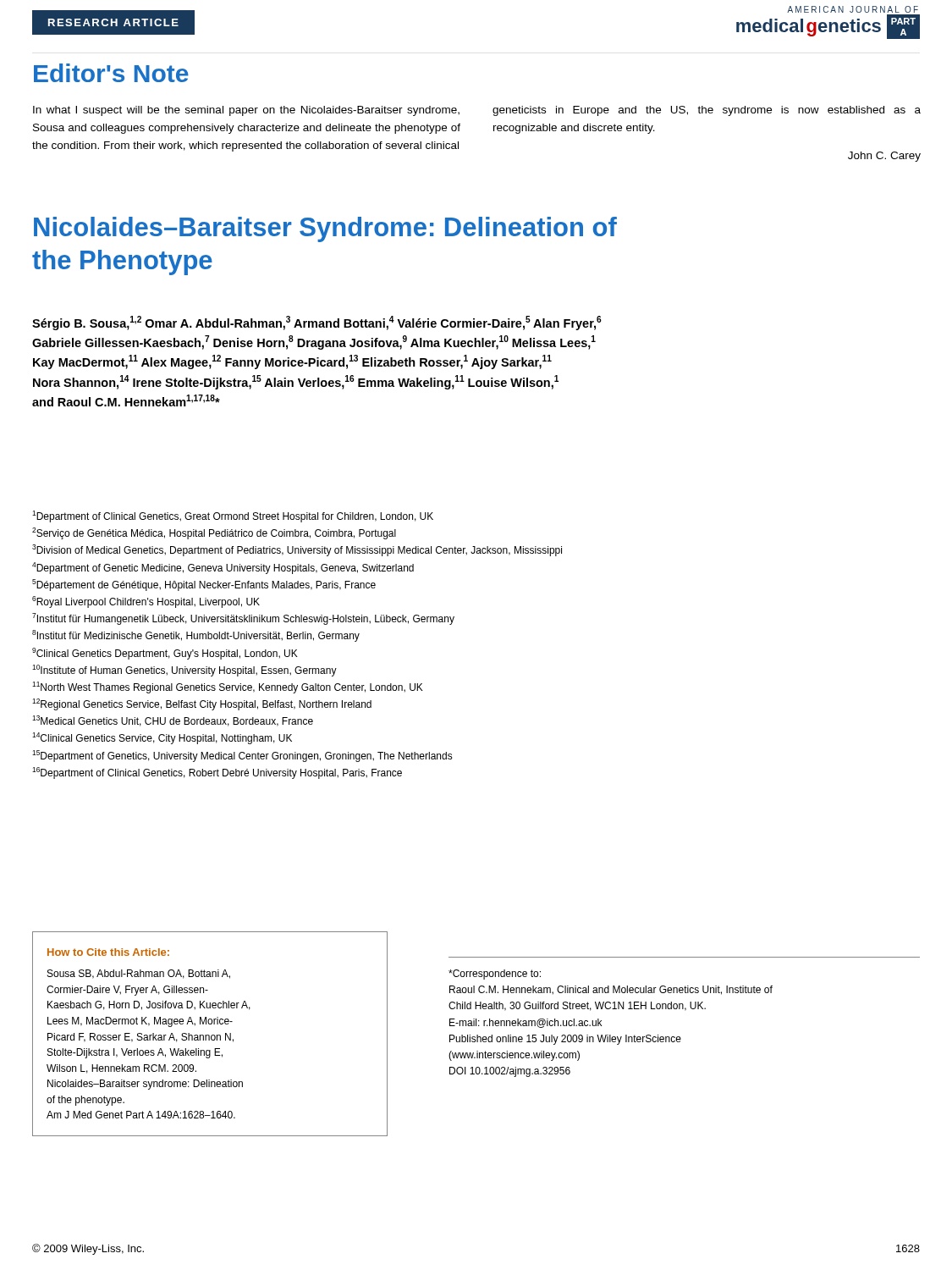The image size is (952, 1270).
Task: Navigate to the region starting "In what I suspect"
Action: [243, 110]
